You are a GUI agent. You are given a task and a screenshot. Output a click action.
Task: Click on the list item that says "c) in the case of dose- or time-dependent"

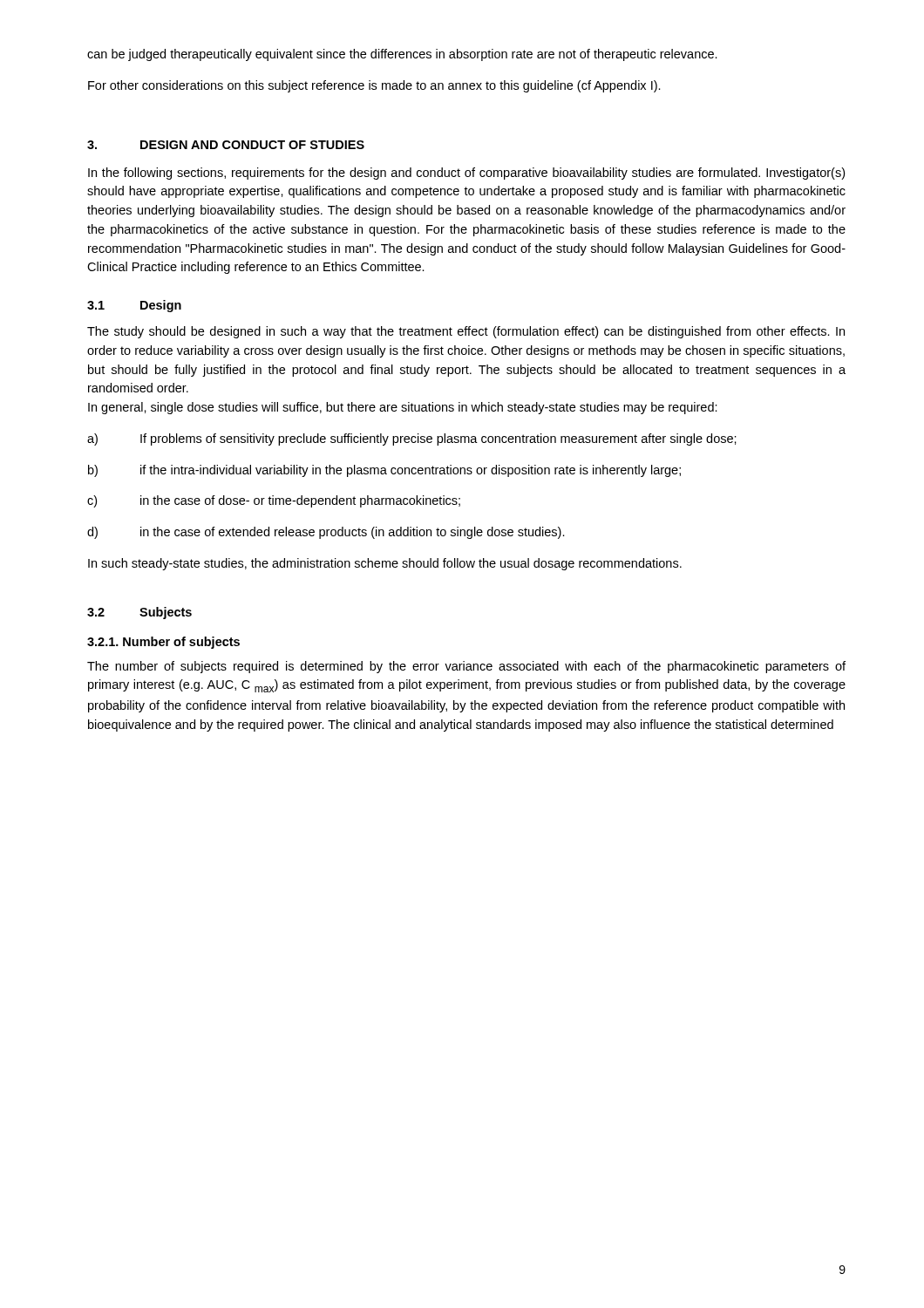tap(466, 502)
